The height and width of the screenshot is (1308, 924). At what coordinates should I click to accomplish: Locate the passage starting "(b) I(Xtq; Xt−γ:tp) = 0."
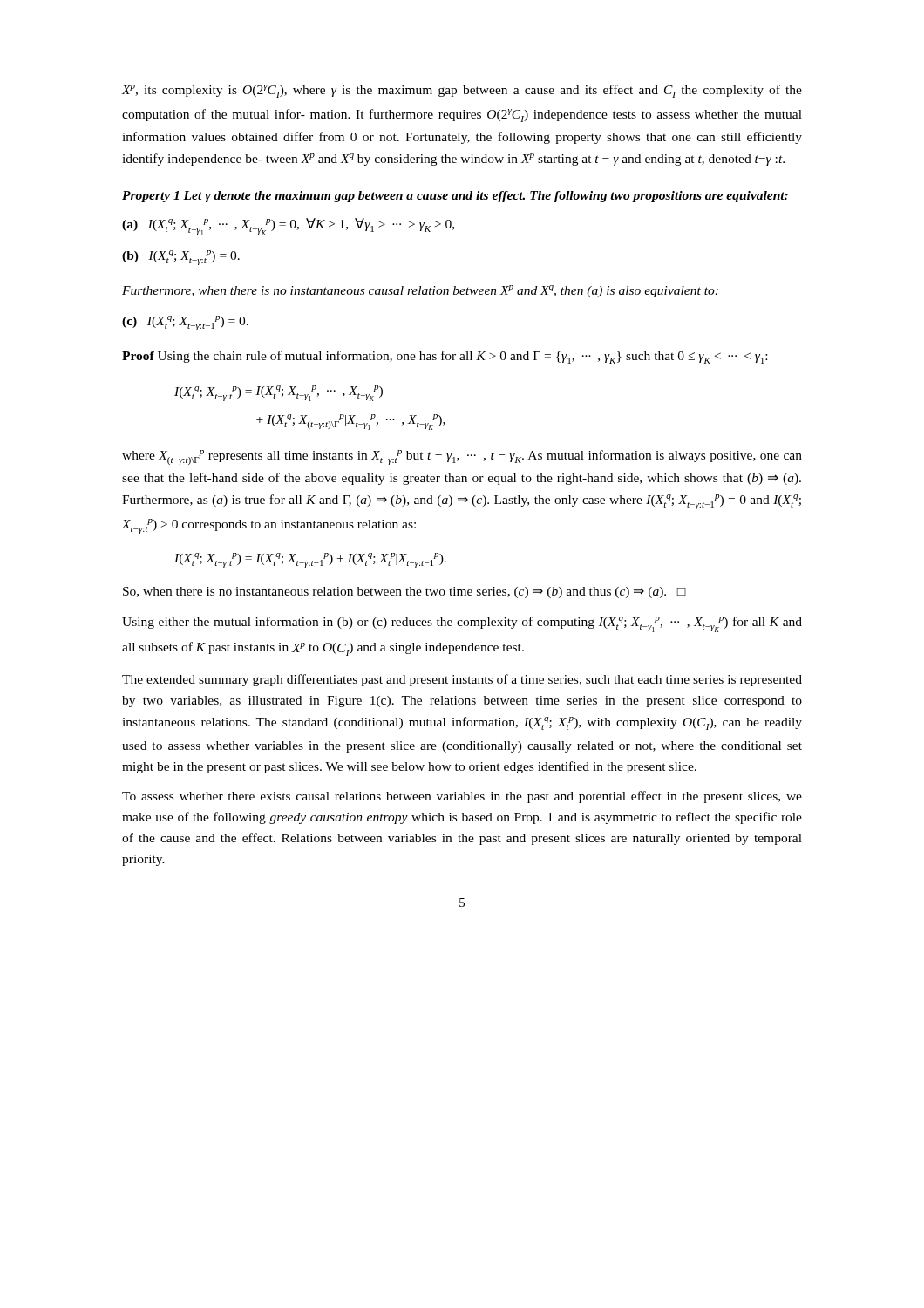[181, 258]
